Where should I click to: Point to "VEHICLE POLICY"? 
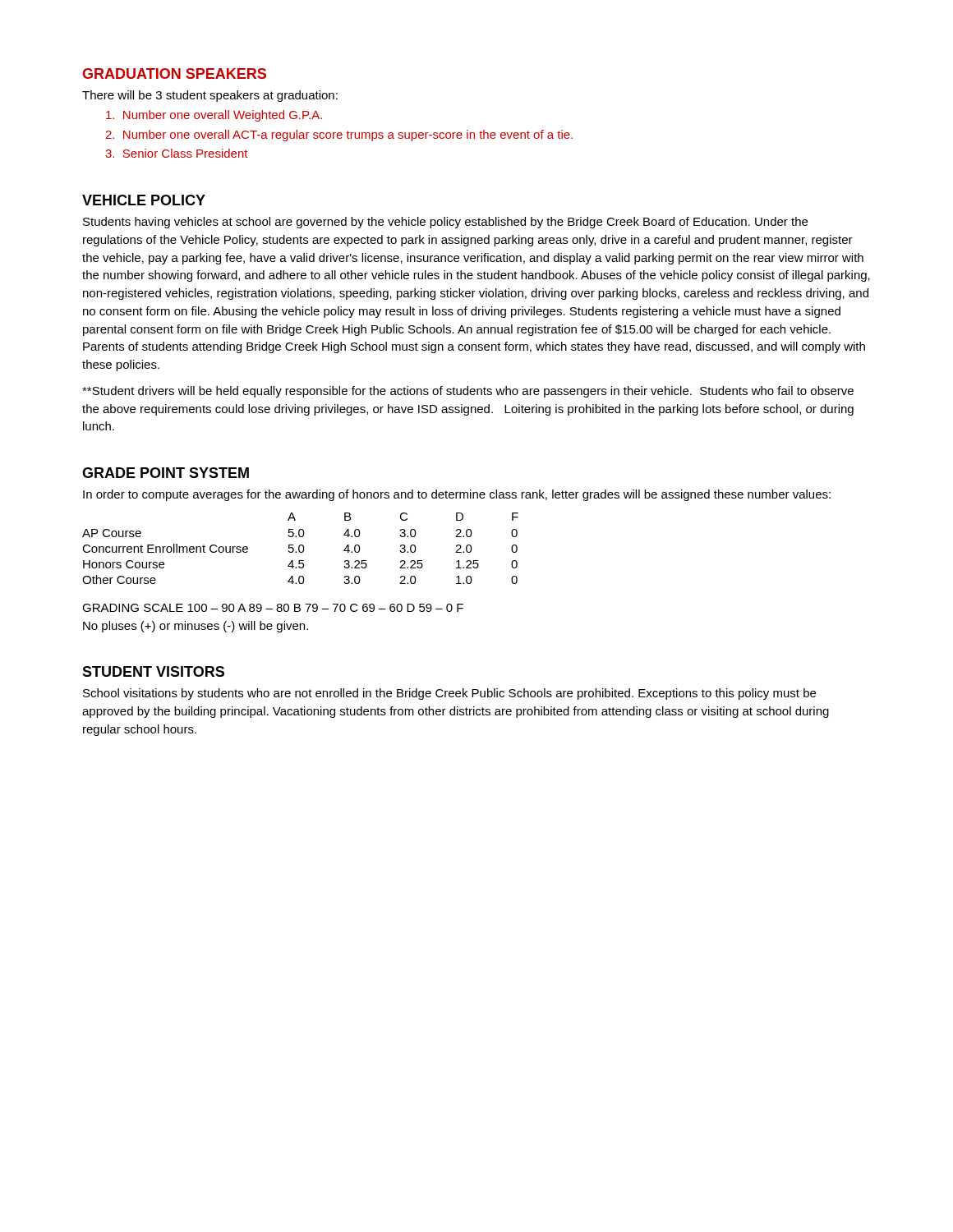(144, 200)
